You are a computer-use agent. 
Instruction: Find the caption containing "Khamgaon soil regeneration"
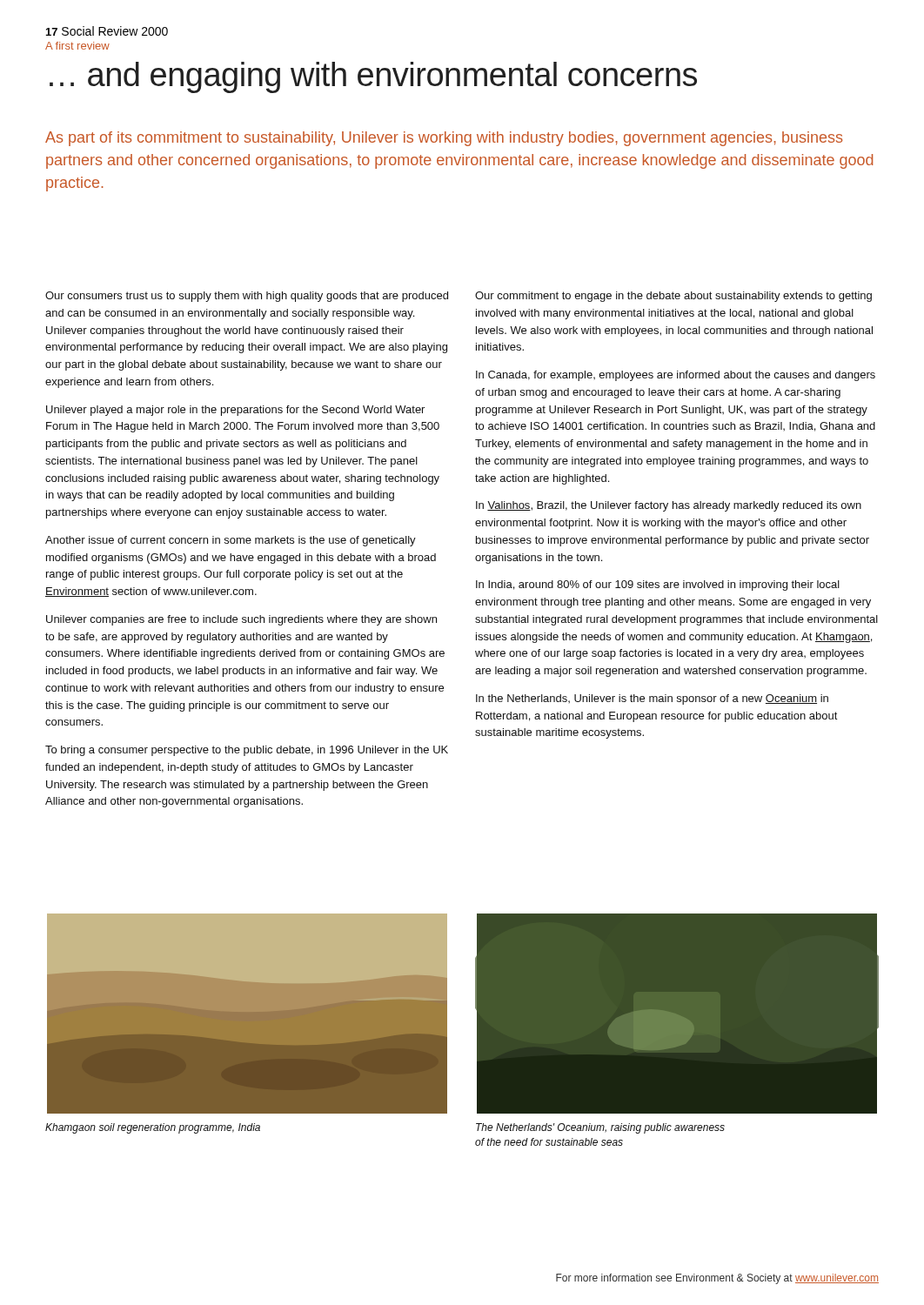click(x=153, y=1128)
